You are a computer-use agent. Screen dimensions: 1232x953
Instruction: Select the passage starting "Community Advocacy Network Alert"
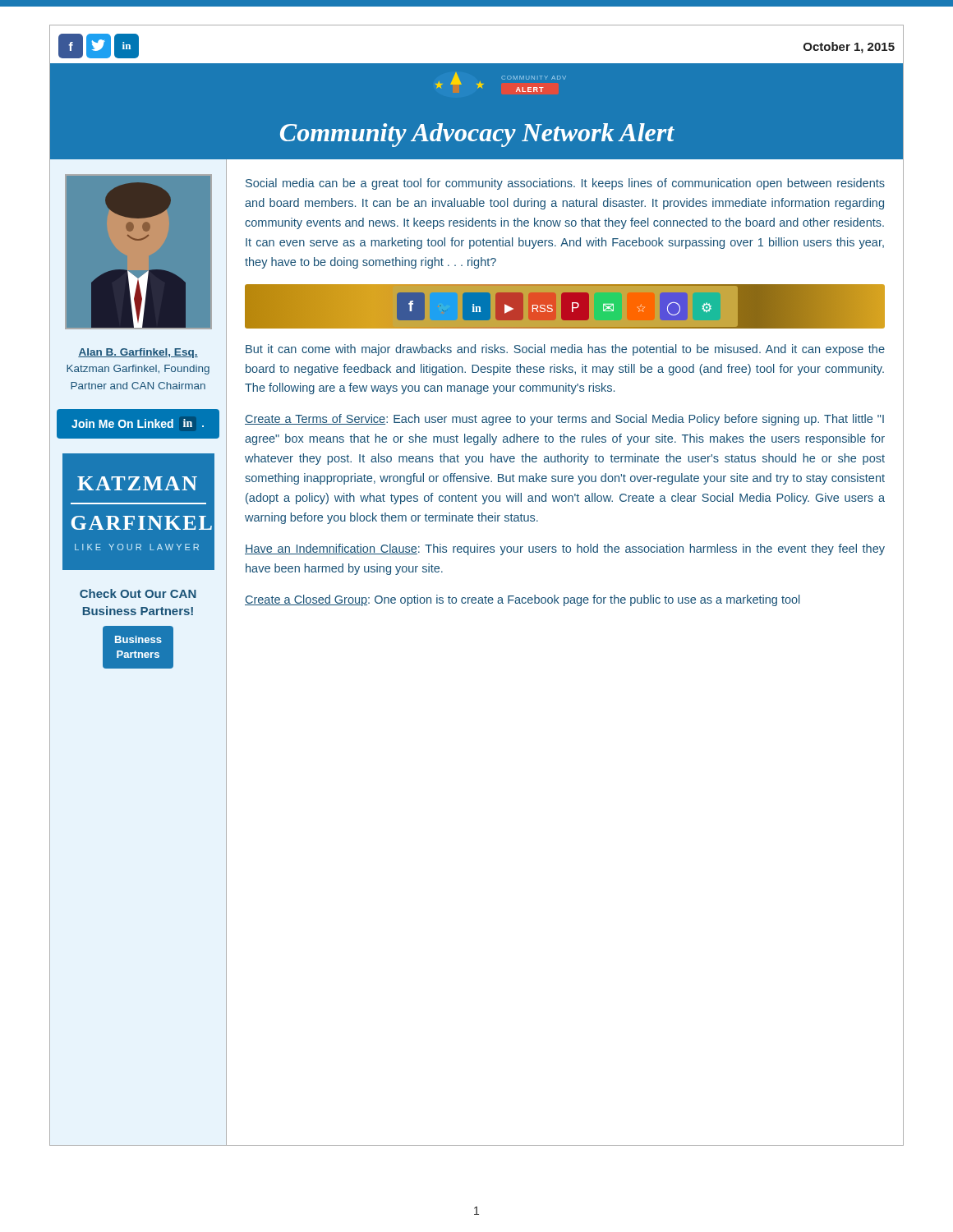click(476, 133)
